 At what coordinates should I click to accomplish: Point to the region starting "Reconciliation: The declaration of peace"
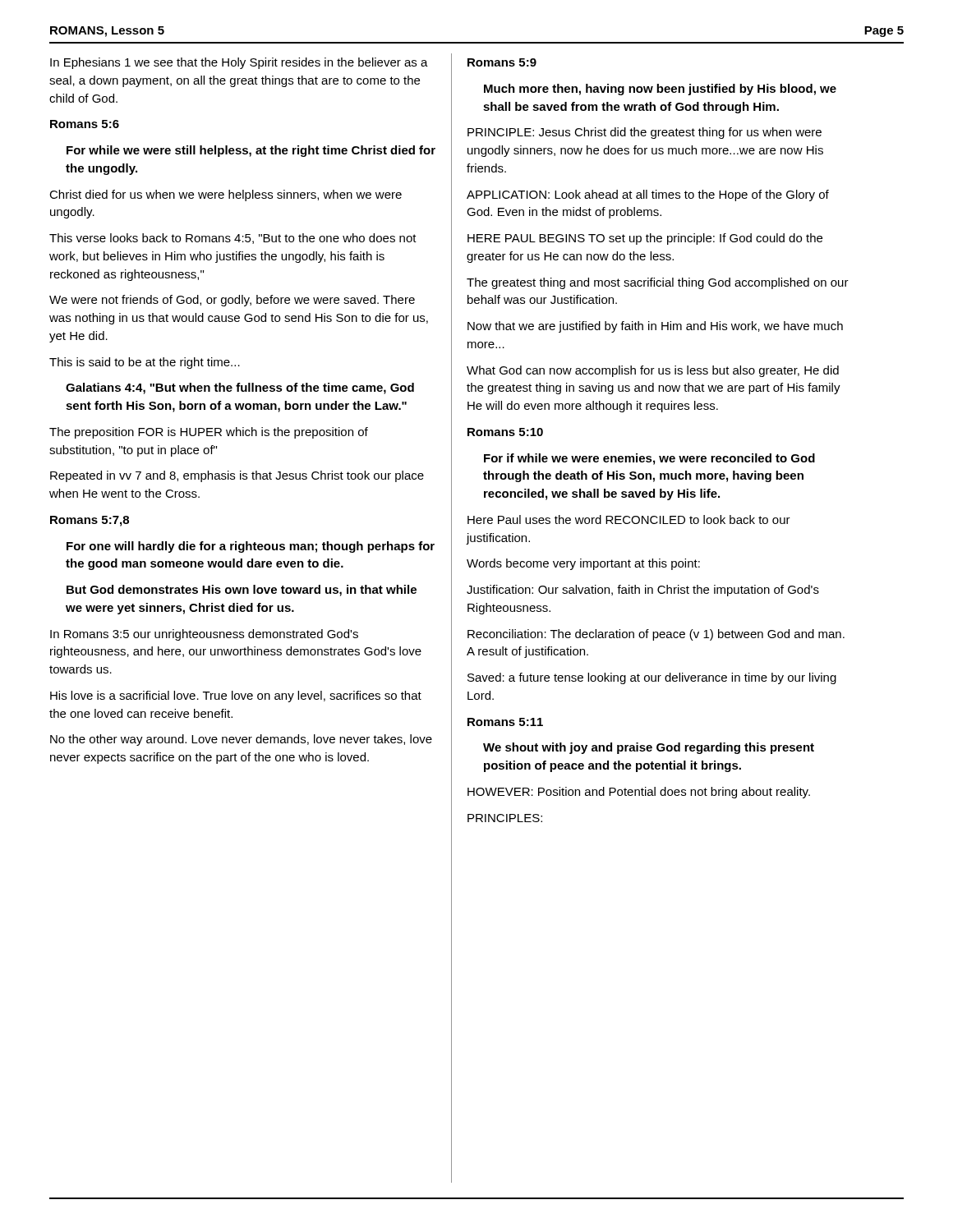[x=661, y=642]
